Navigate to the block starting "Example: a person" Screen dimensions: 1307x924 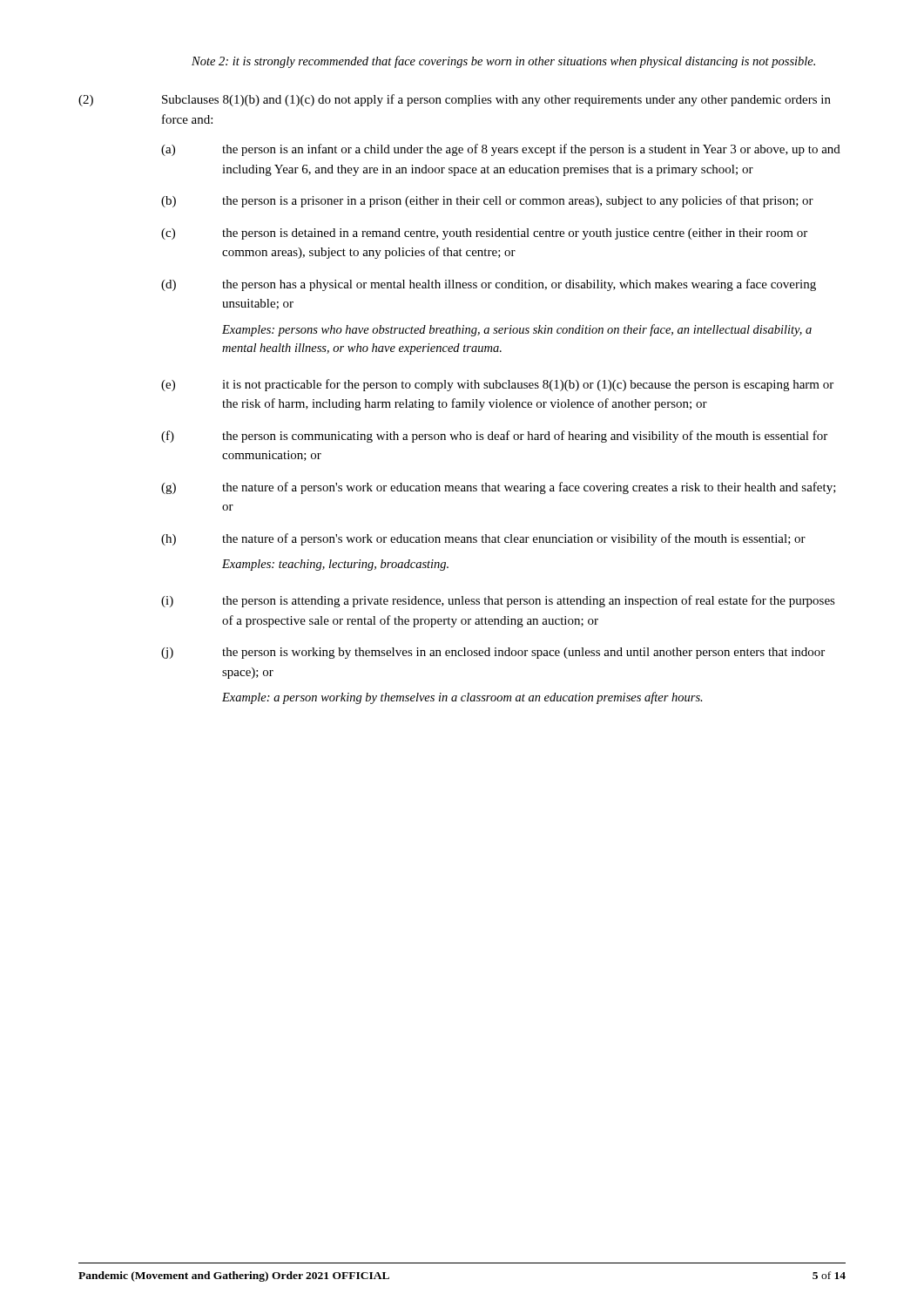point(463,697)
